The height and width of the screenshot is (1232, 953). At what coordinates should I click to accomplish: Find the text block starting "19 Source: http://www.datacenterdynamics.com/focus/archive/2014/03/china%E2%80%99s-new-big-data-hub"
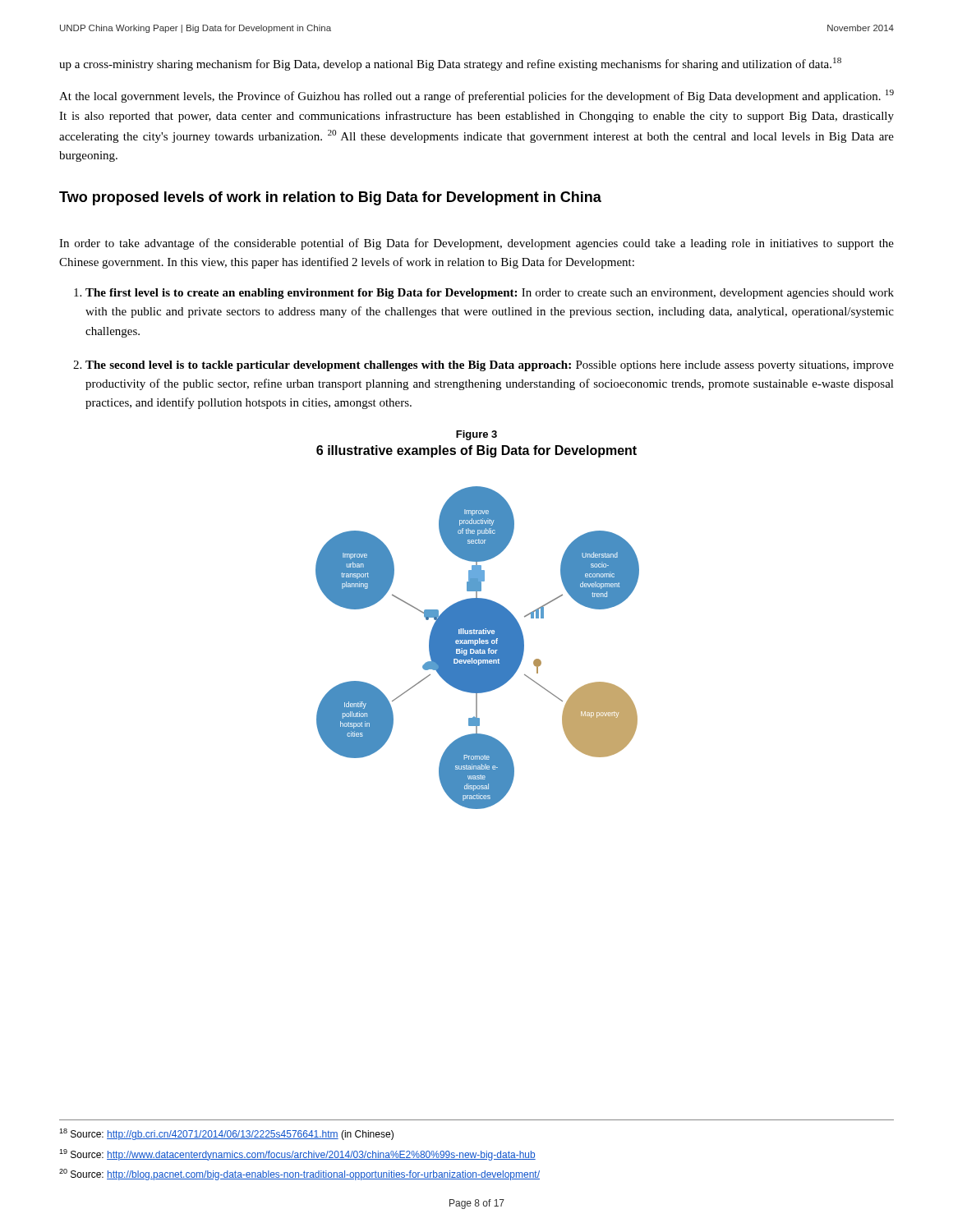(x=297, y=1154)
